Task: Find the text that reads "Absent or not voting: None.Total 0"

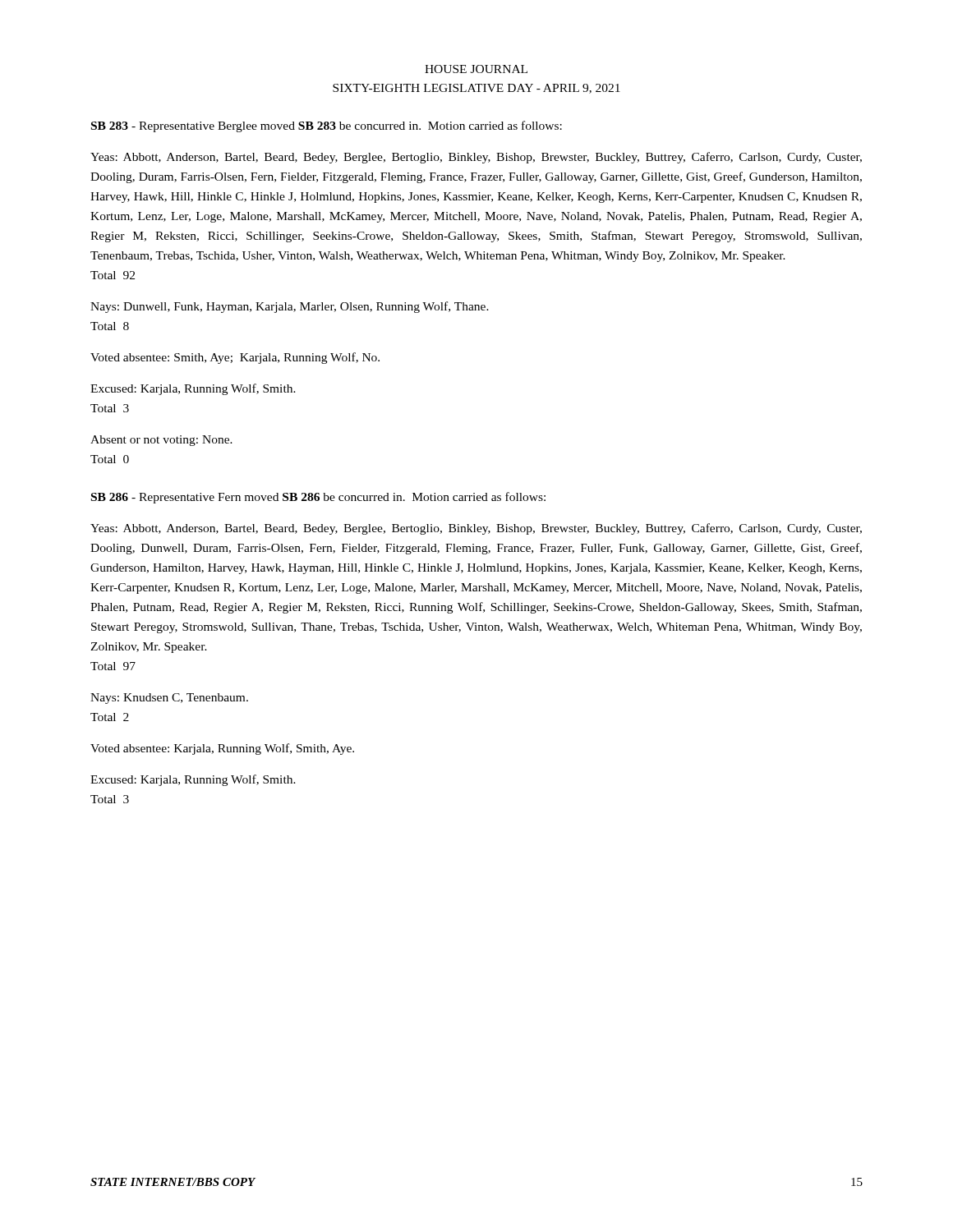Action: point(161,441)
